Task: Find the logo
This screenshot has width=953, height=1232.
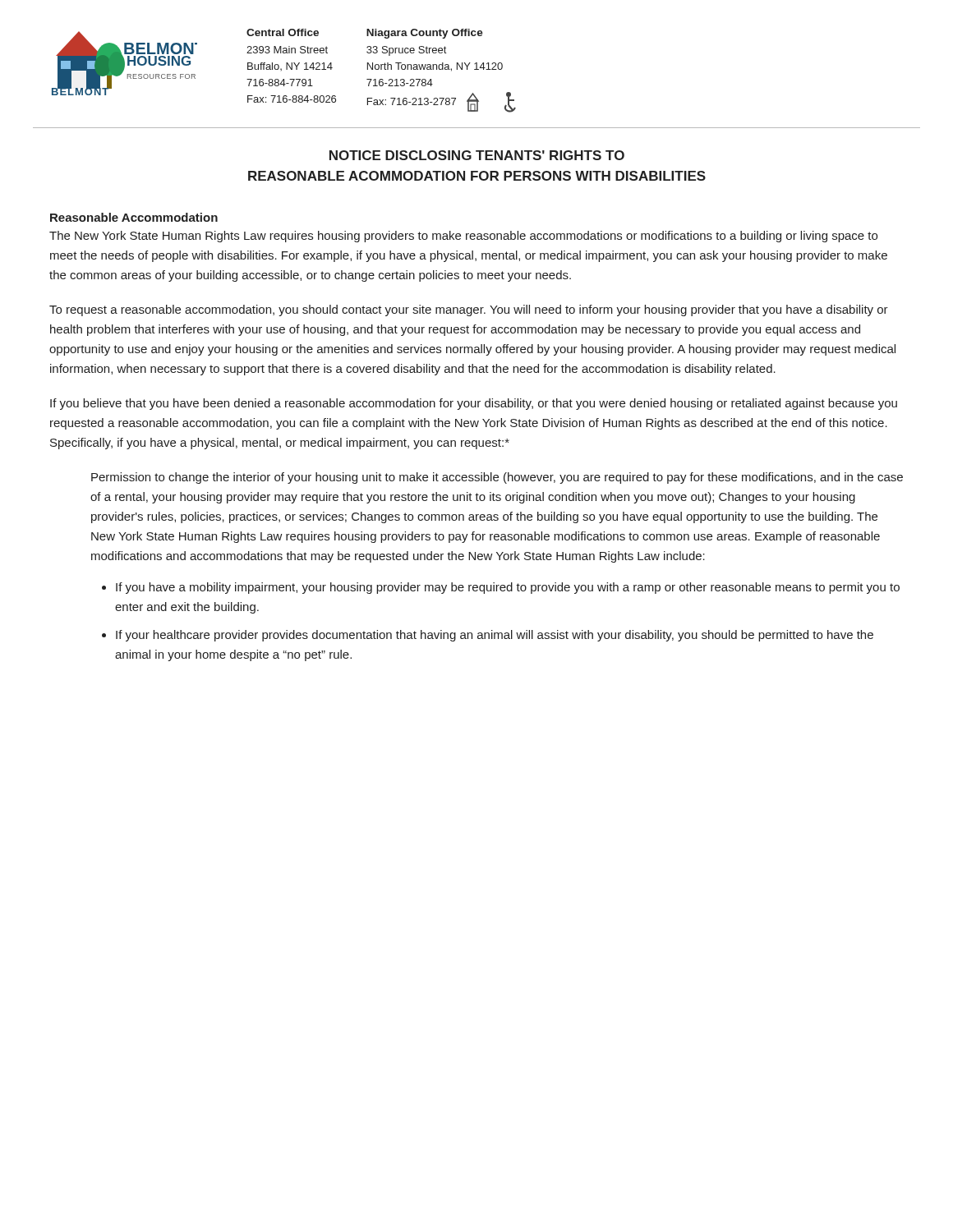Action: coord(115,61)
